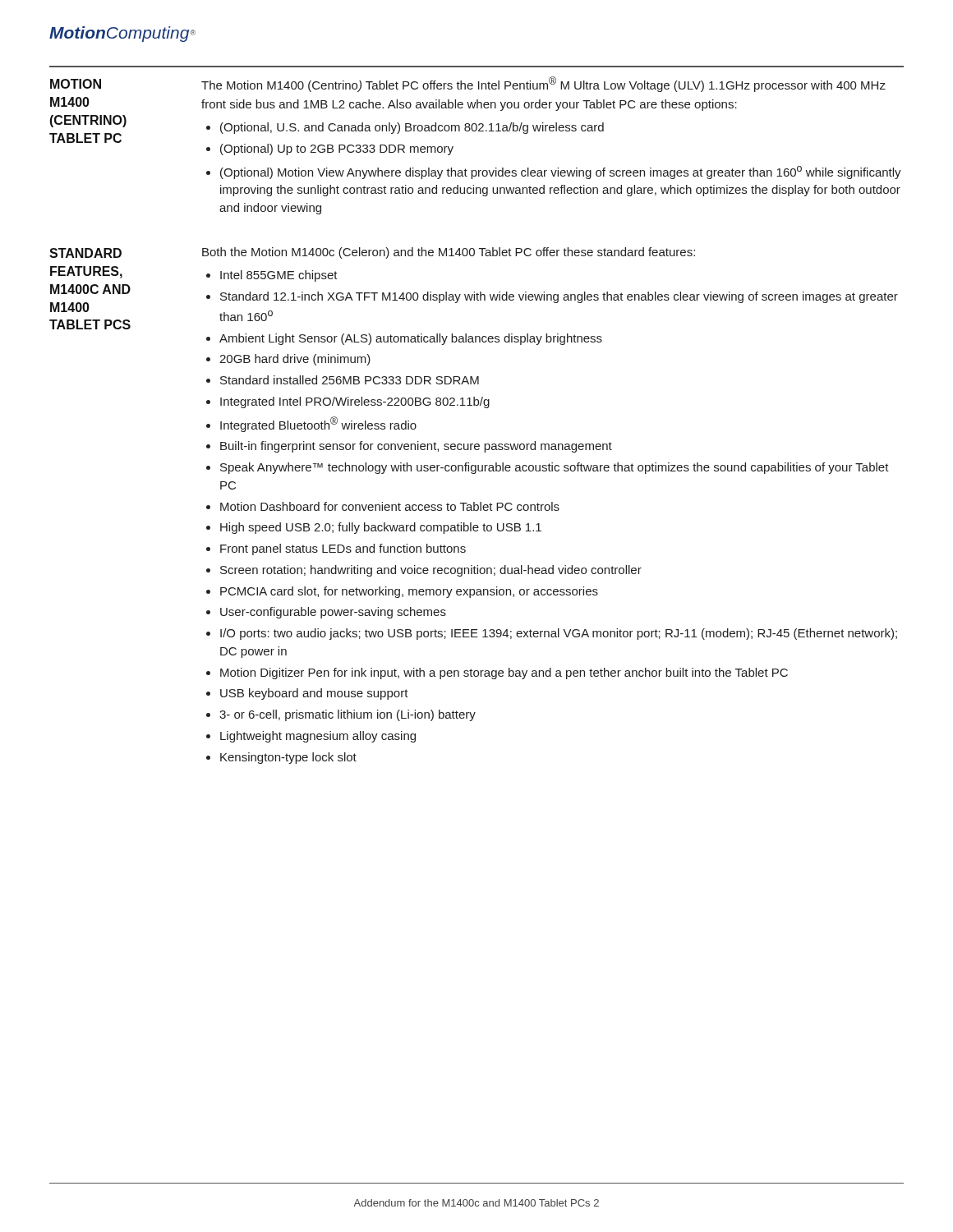Navigate to the element starting "PCMCIA card slot, for networking, memory expansion,"

pos(409,591)
